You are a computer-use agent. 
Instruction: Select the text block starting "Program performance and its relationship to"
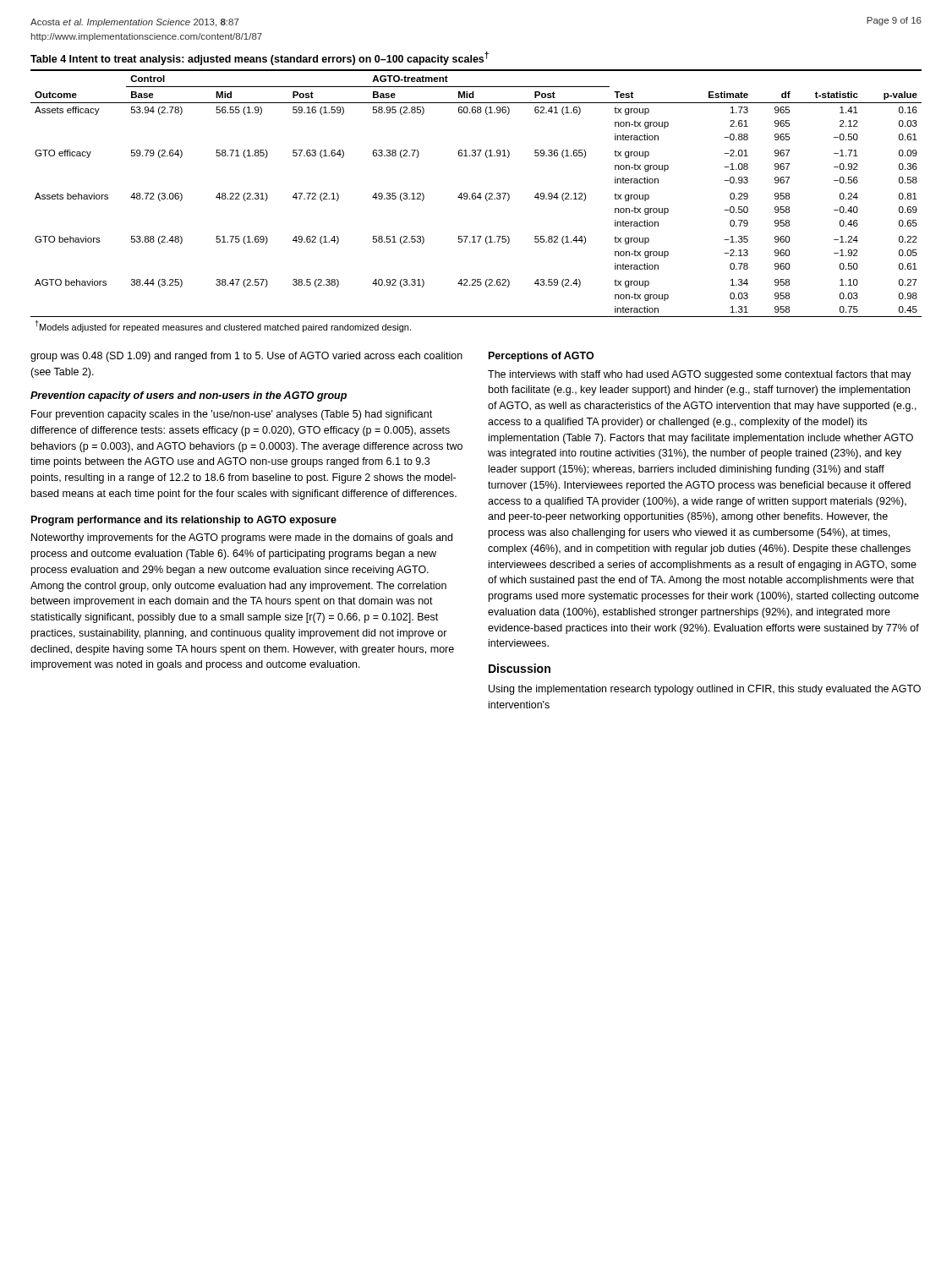(x=183, y=519)
